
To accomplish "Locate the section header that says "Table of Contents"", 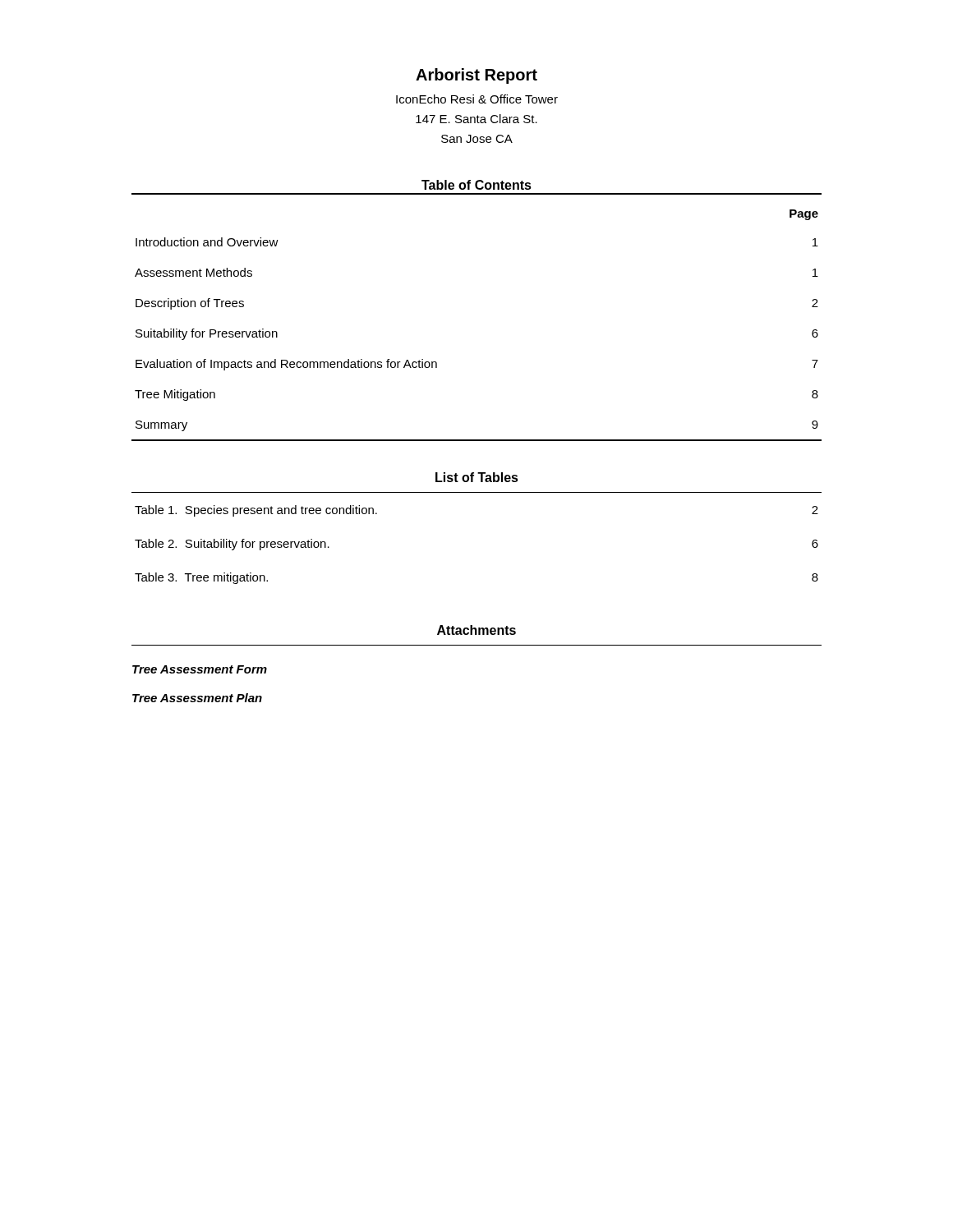I will [476, 185].
